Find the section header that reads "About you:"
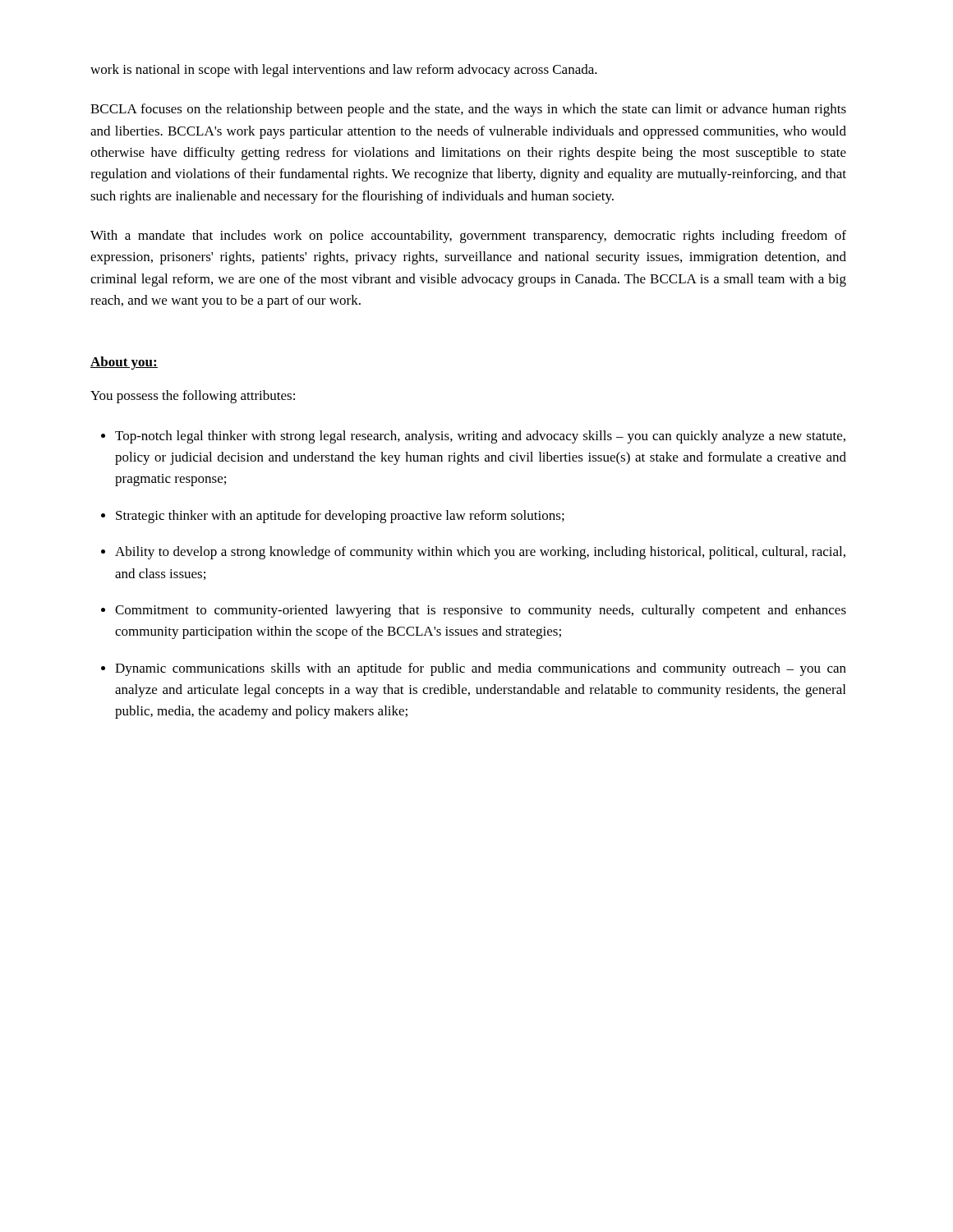 124,362
